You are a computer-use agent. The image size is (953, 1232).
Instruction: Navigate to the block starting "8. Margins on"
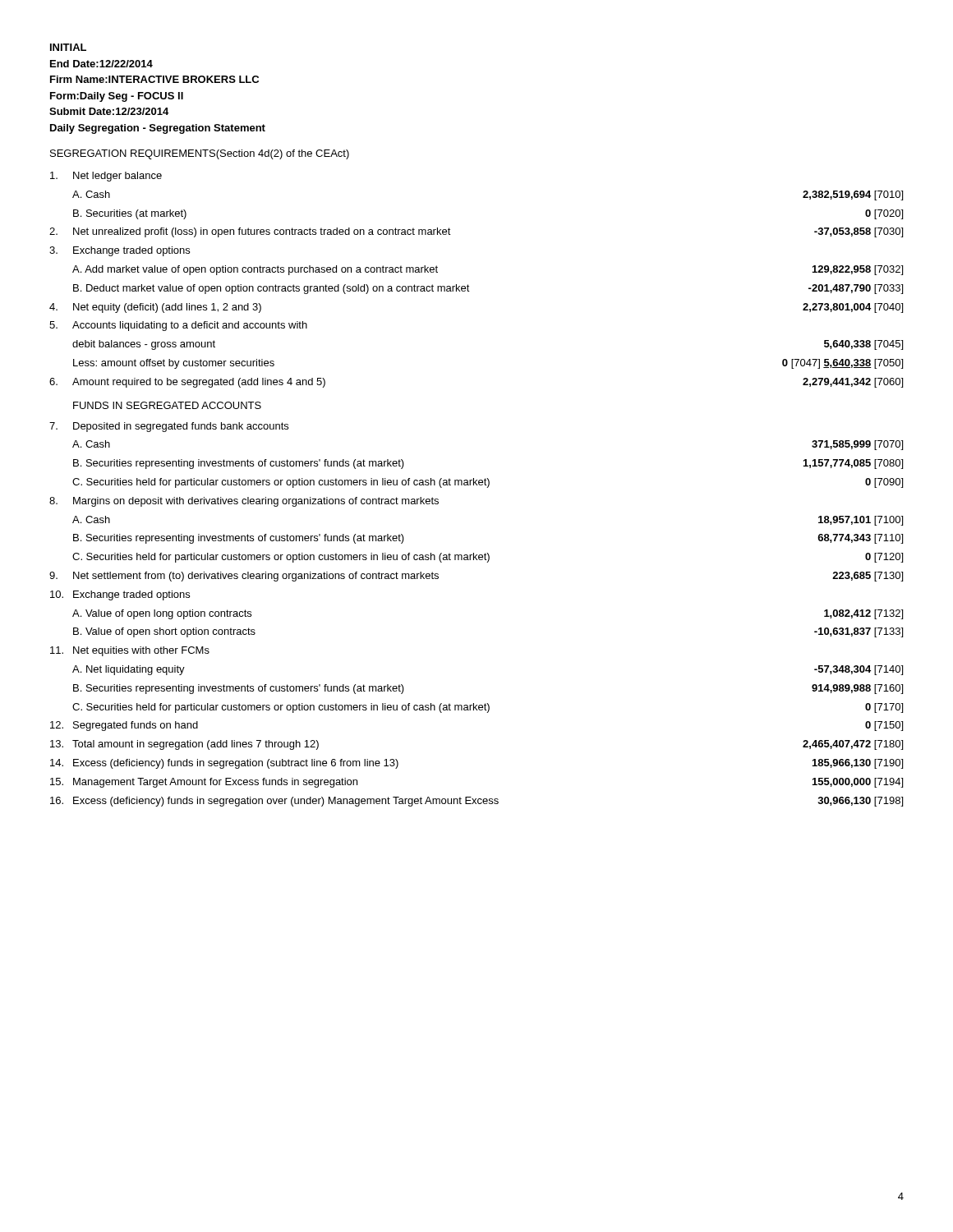(x=244, y=502)
